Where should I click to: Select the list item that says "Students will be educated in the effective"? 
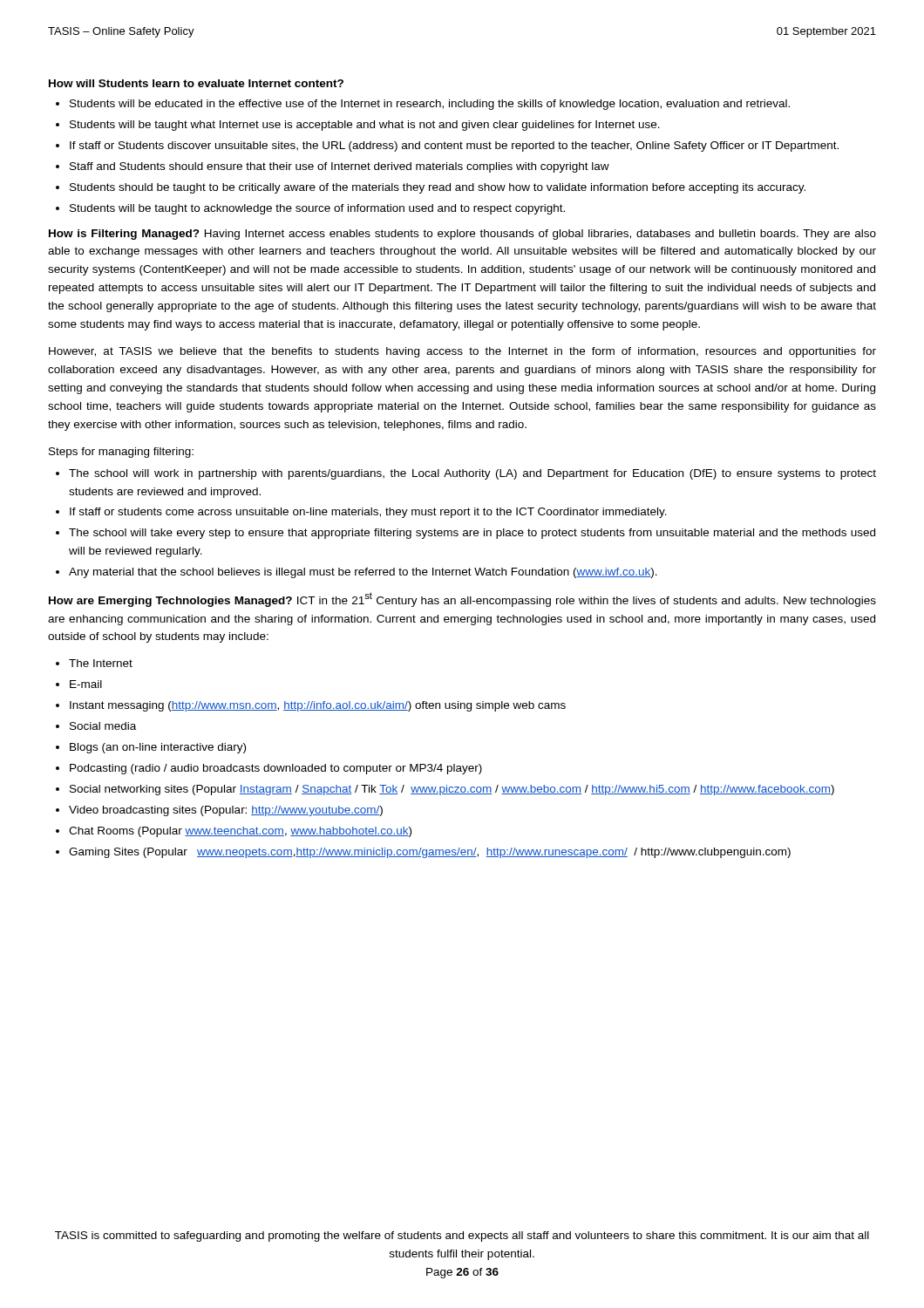tap(430, 103)
